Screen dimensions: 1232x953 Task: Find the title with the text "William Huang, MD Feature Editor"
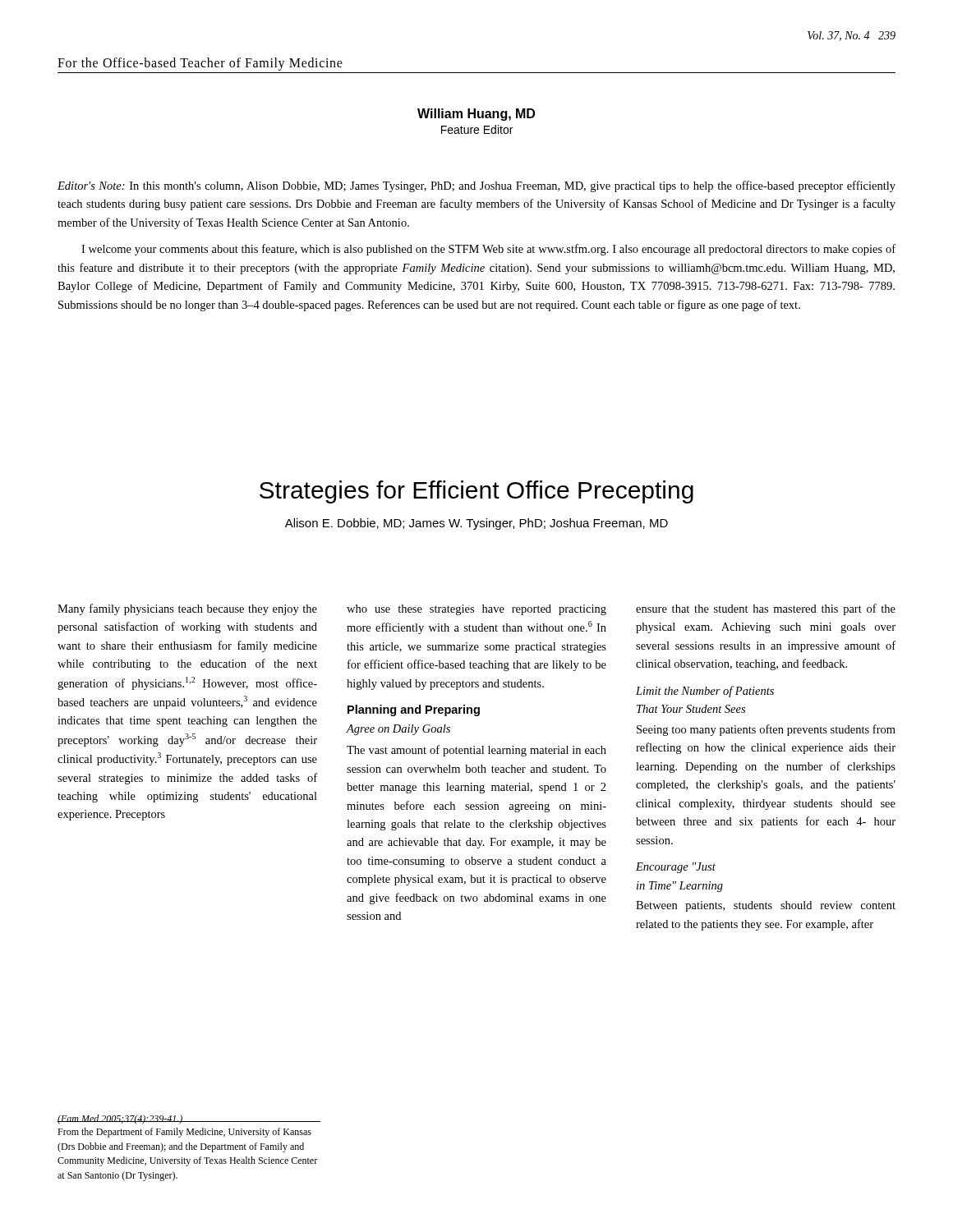click(476, 122)
